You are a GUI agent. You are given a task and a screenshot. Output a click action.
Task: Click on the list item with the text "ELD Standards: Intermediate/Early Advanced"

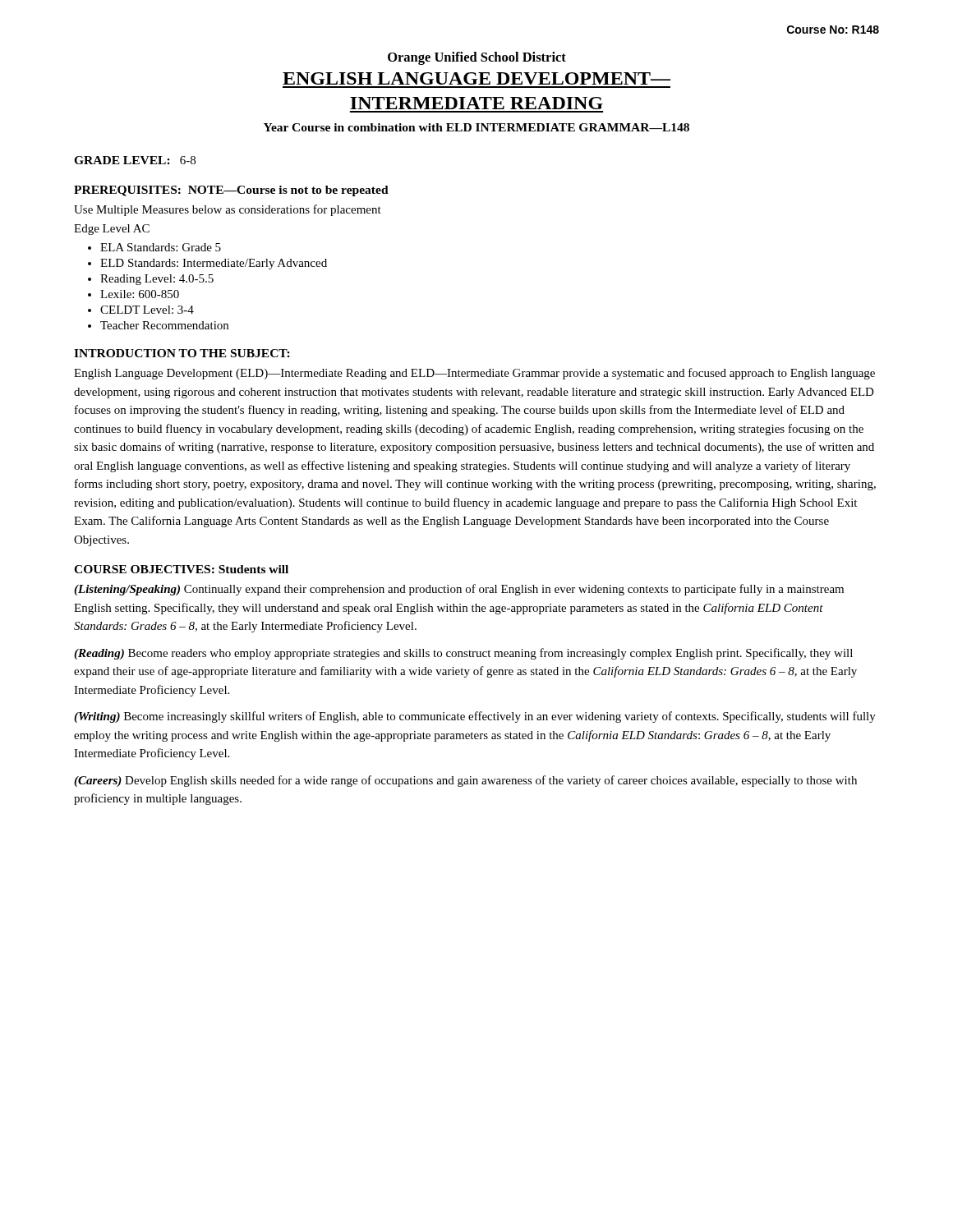coord(214,263)
